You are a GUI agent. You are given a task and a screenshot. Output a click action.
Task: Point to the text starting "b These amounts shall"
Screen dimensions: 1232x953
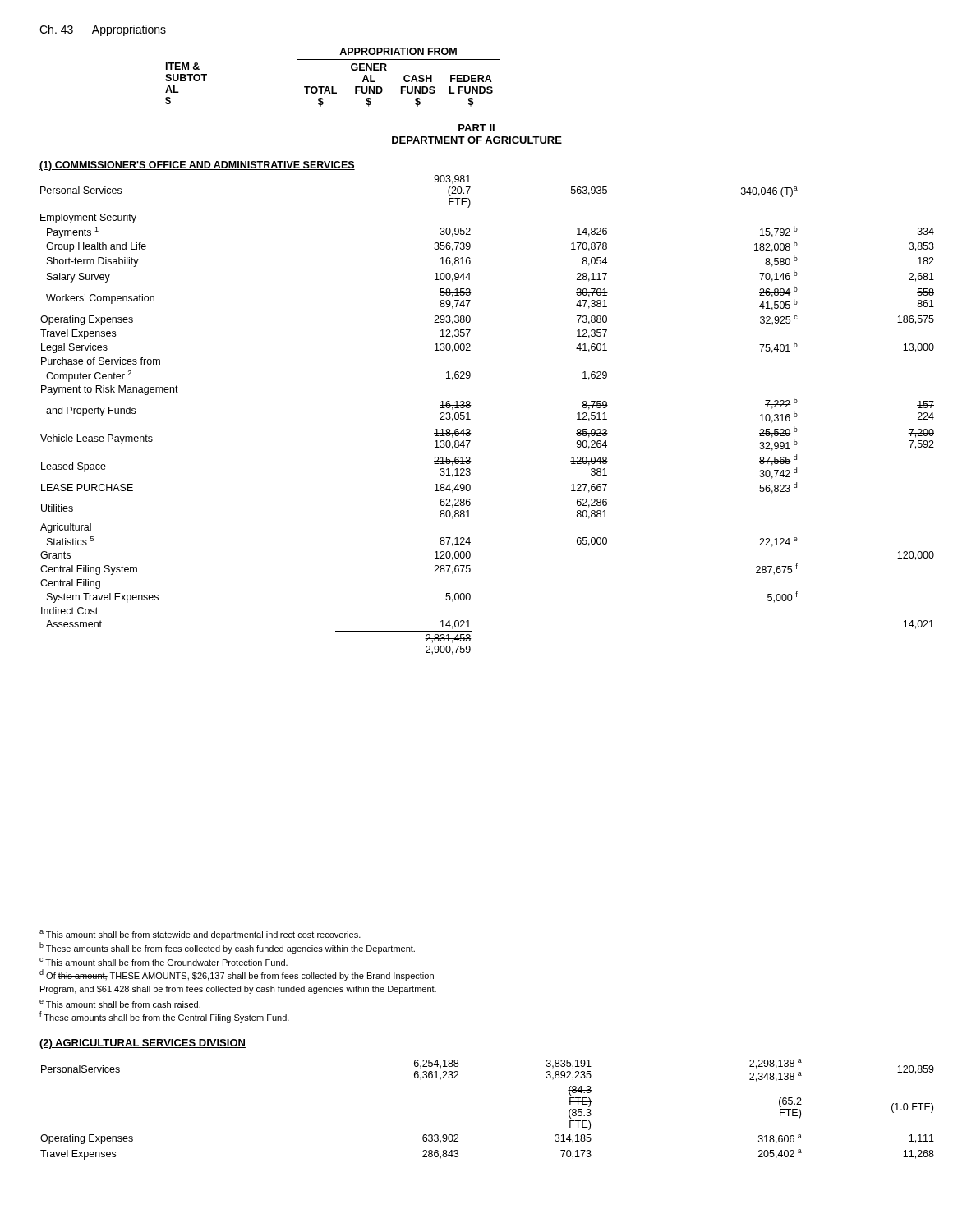click(228, 947)
